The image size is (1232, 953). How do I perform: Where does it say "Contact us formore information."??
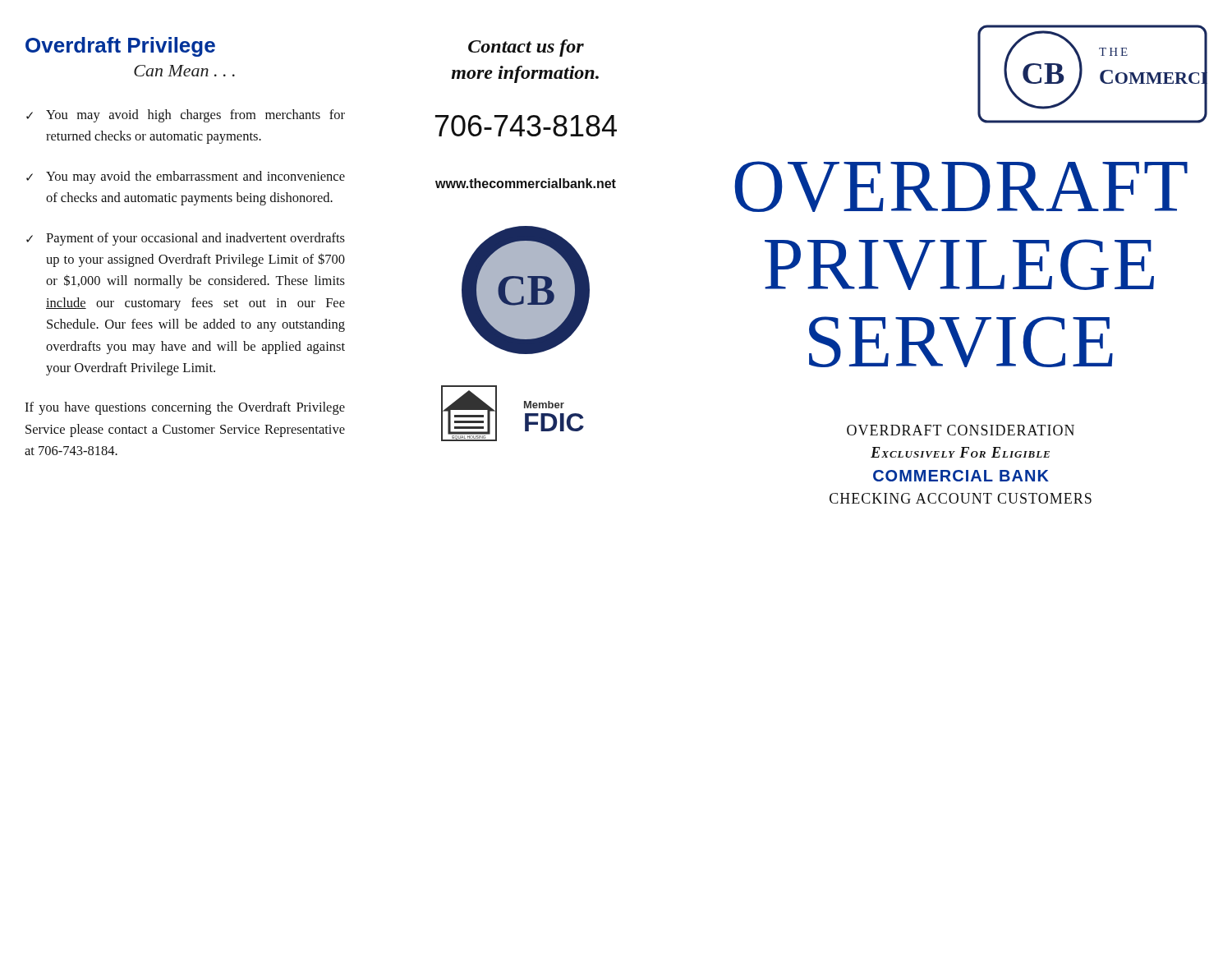[x=526, y=59]
